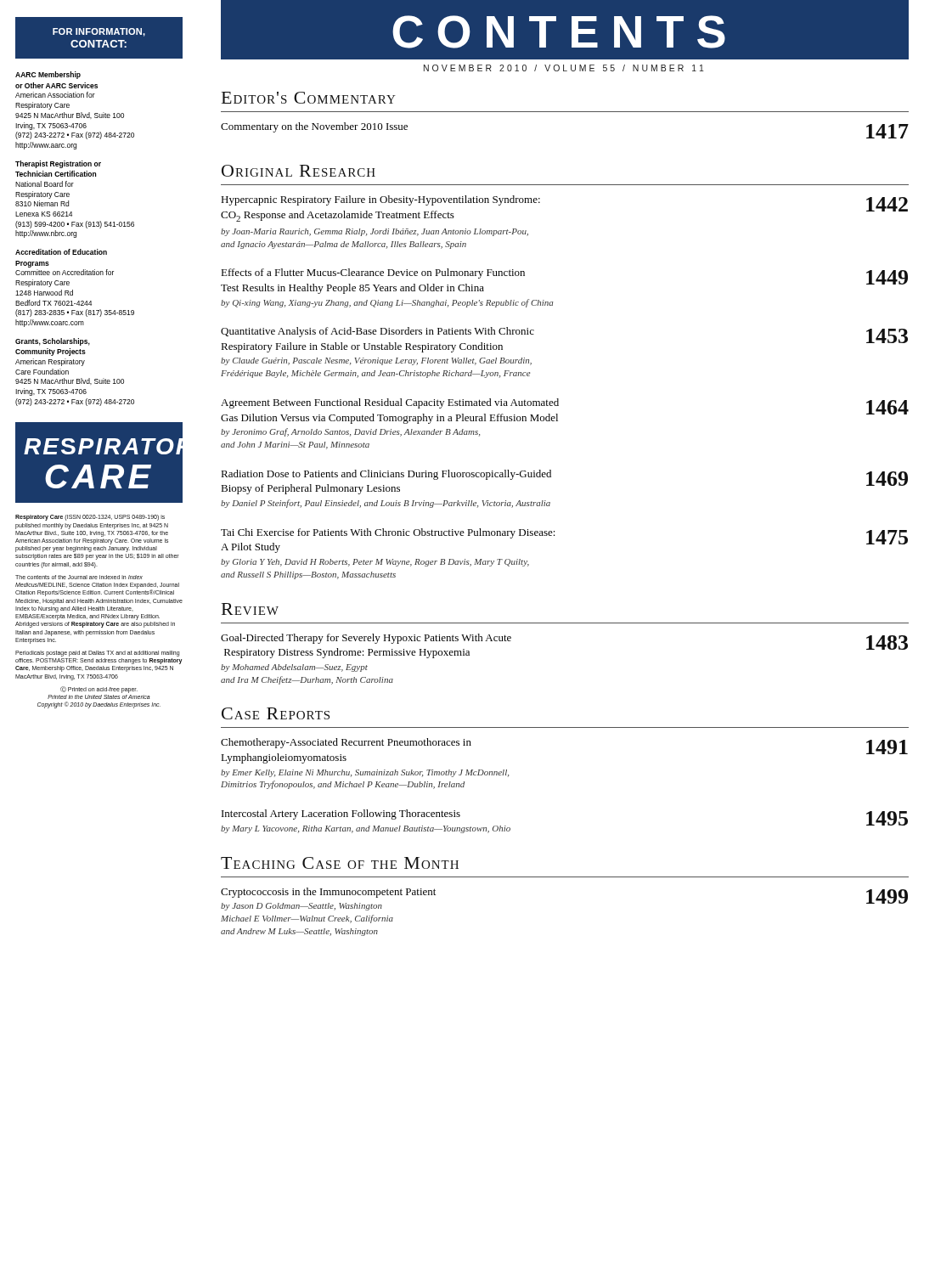Find the list item with the text "Tai Chi Exercise for Patients"
The image size is (952, 1274).
click(273, 543)
